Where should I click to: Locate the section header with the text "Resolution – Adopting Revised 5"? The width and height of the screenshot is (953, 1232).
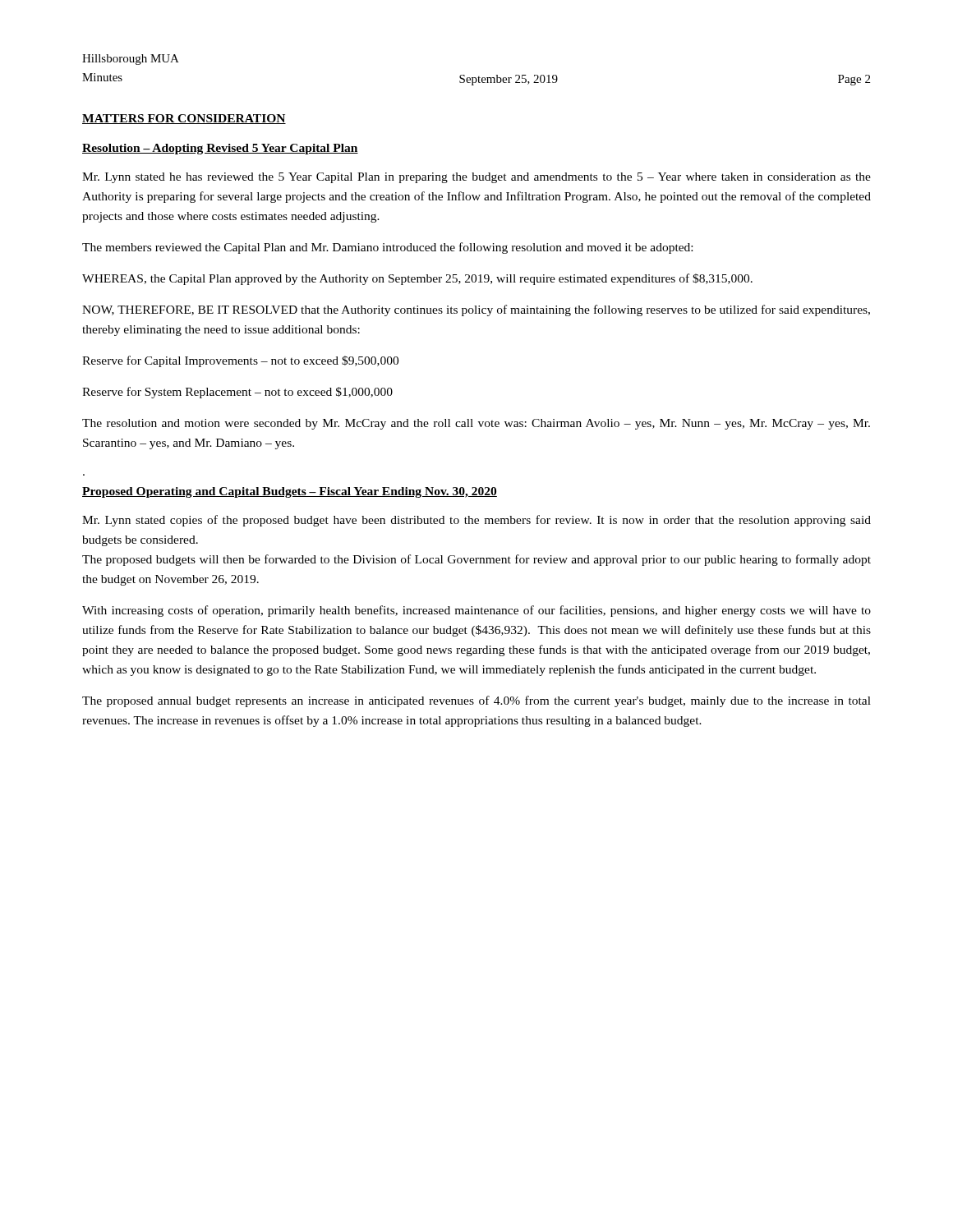click(220, 147)
